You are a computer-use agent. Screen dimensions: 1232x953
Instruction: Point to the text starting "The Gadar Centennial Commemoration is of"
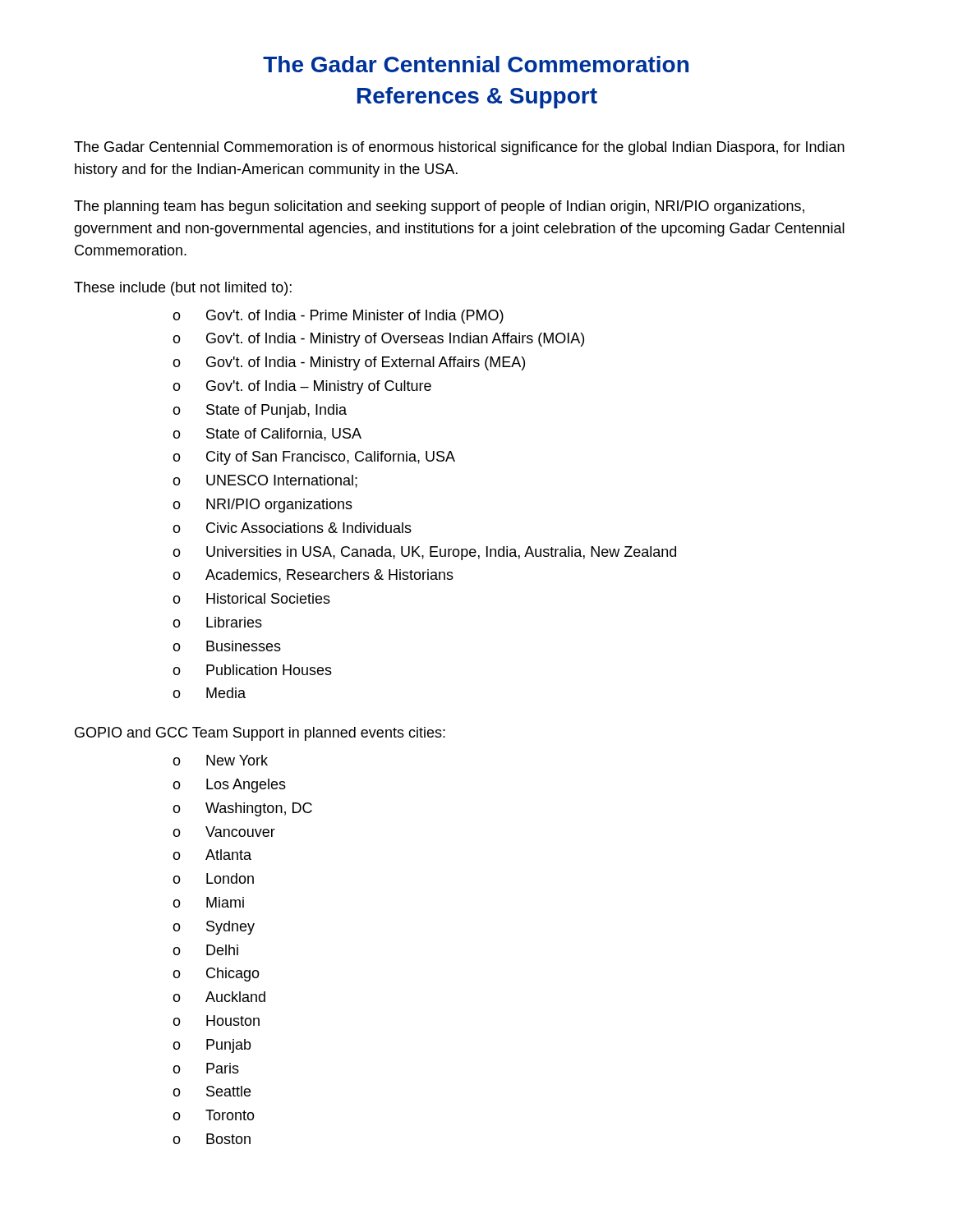(x=459, y=158)
